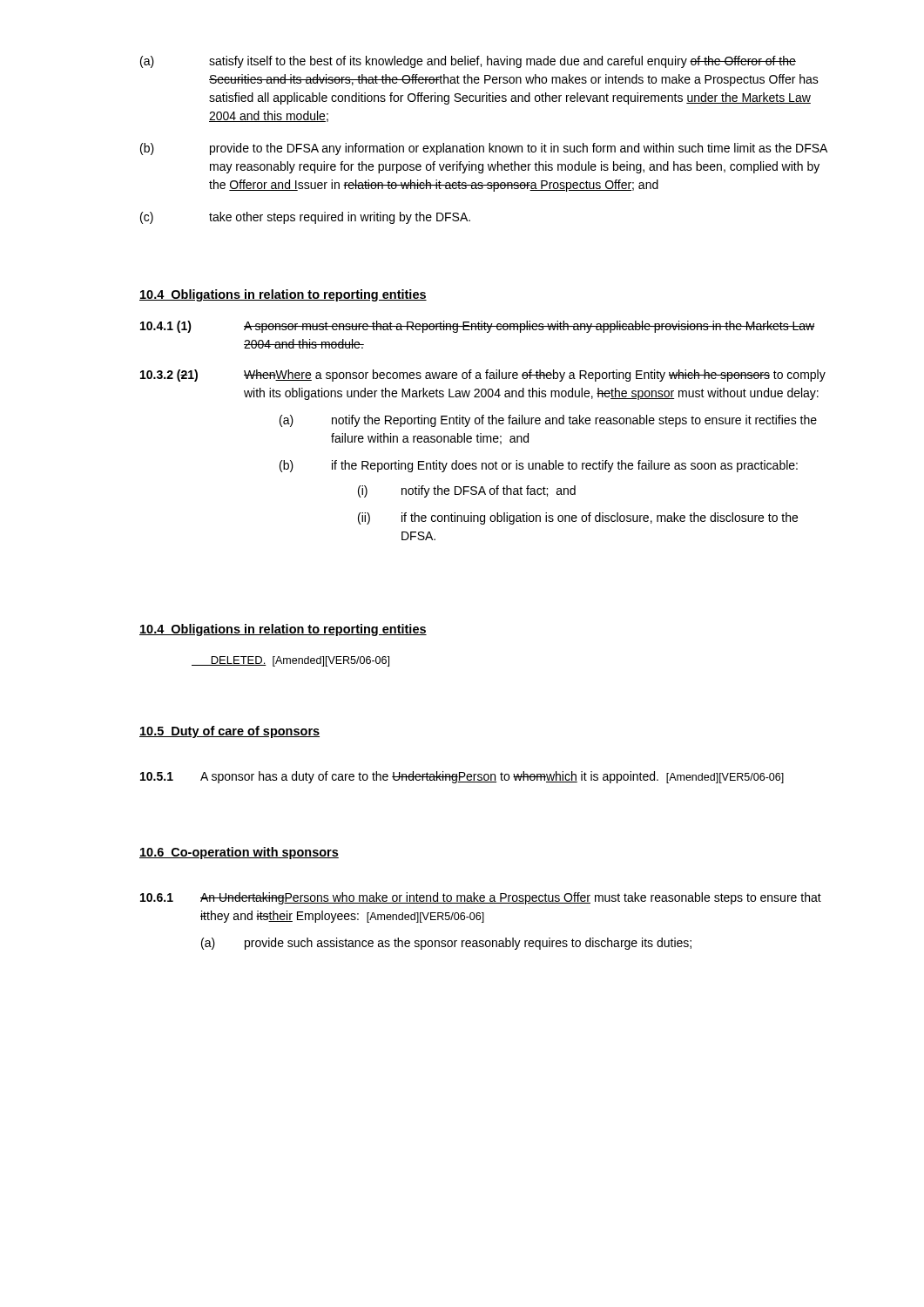Viewport: 924px width, 1307px height.
Task: Find the list item with the text "10.4.1 (1) A sponsor must ensure"
Action: pyautogui.click(x=488, y=335)
